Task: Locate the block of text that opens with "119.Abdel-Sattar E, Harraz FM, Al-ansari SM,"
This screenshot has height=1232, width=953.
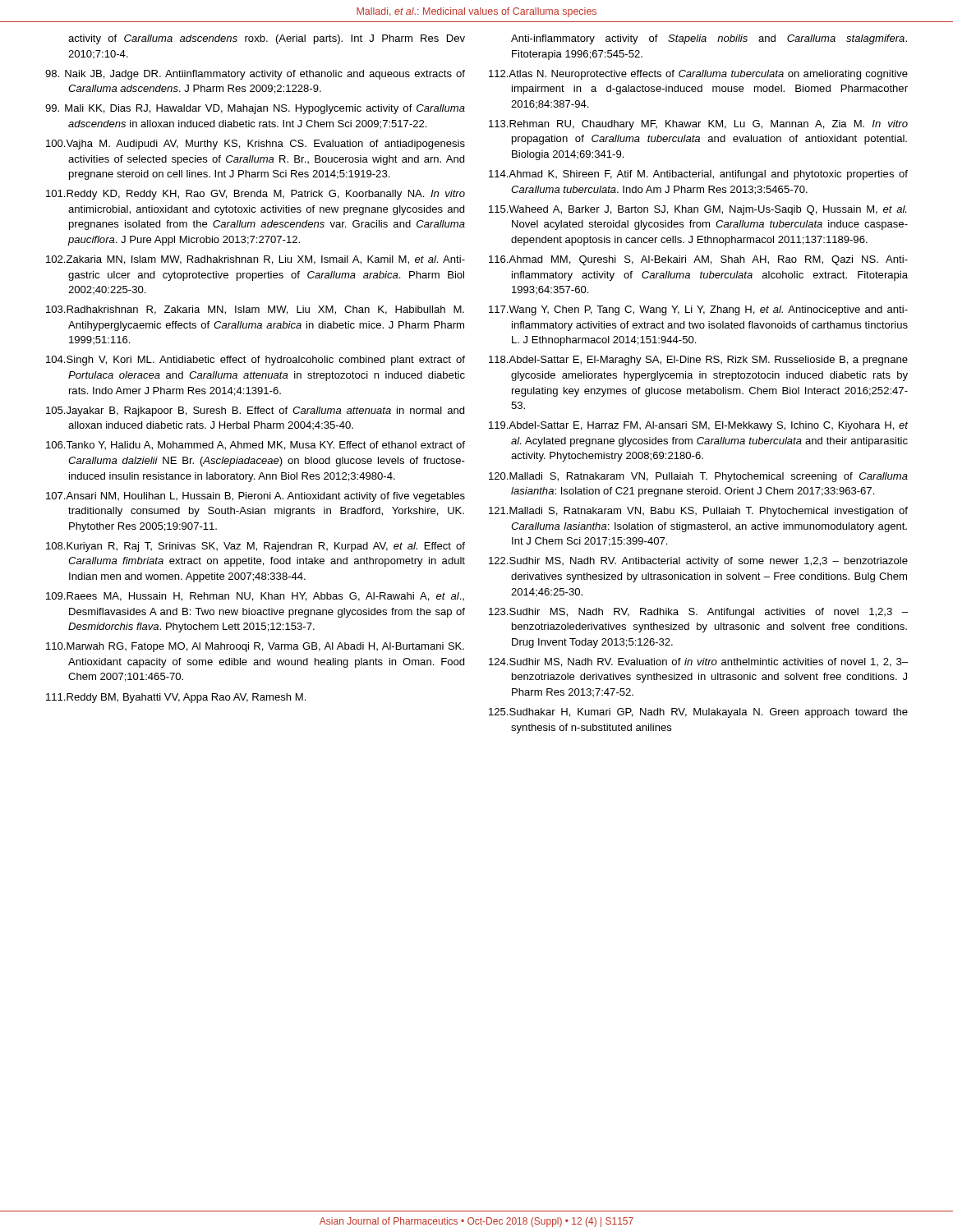Action: tap(698, 441)
